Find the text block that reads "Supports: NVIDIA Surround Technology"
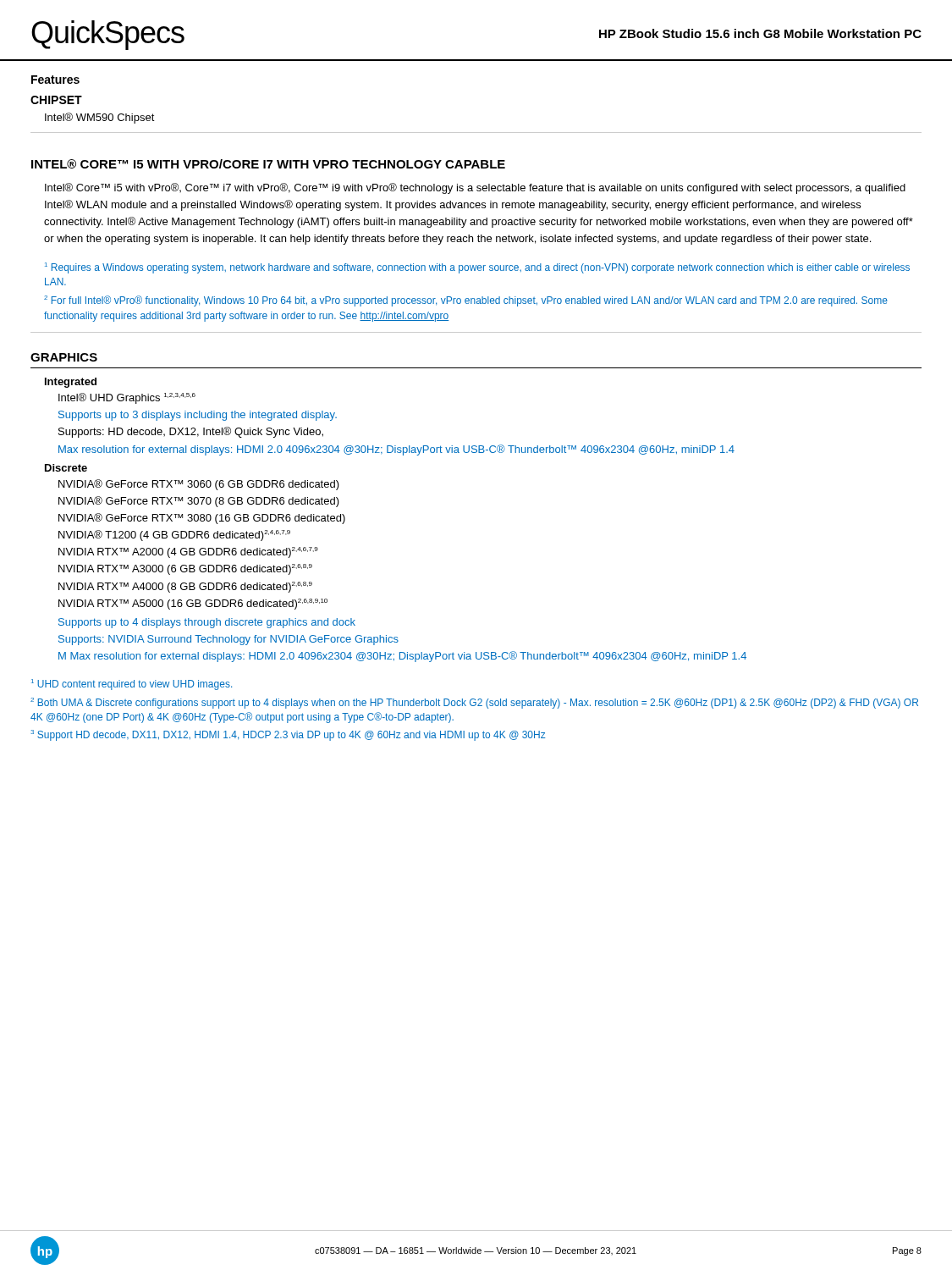The image size is (952, 1270). [228, 639]
